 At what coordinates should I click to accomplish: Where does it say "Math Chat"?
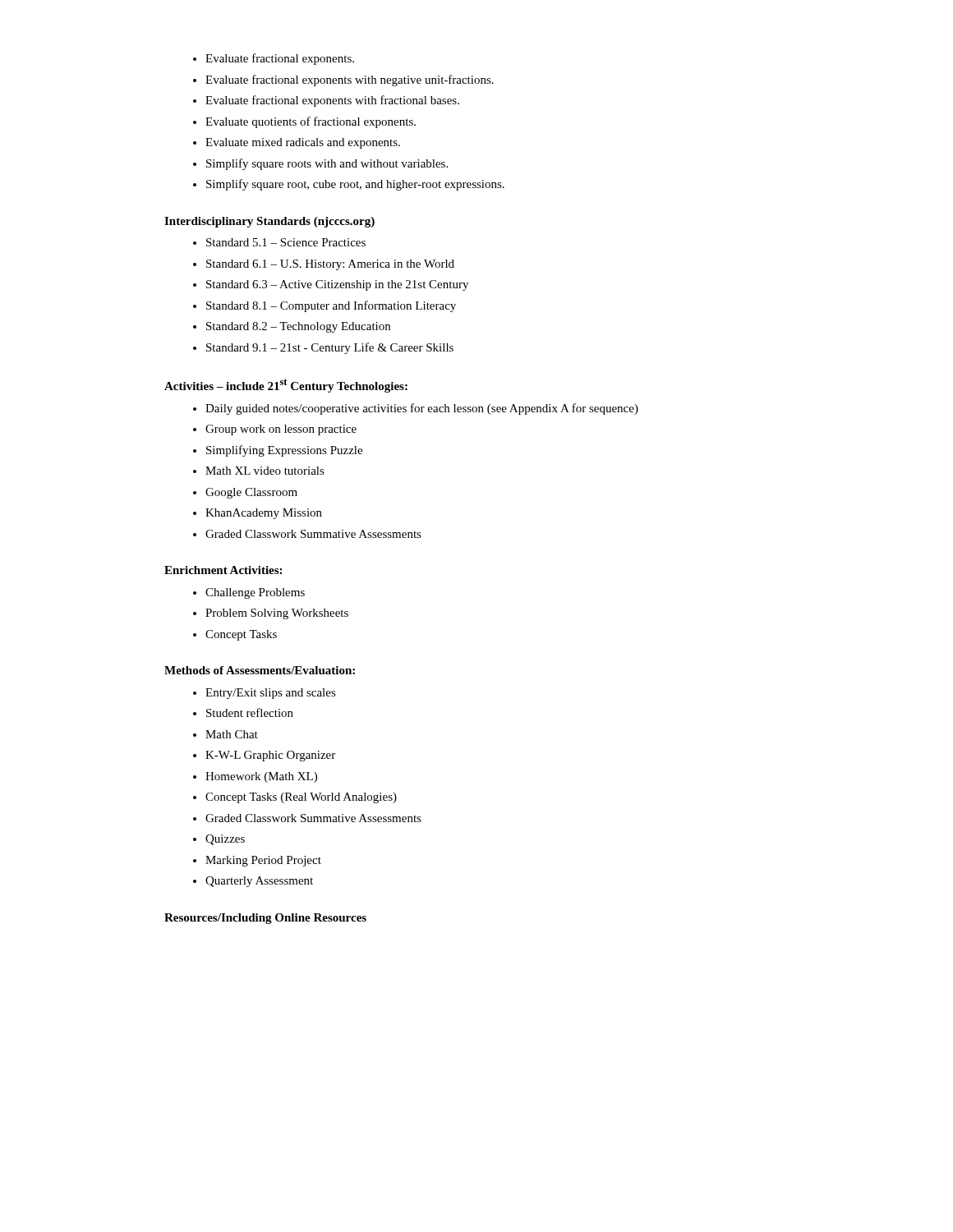pyautogui.click(x=232, y=734)
